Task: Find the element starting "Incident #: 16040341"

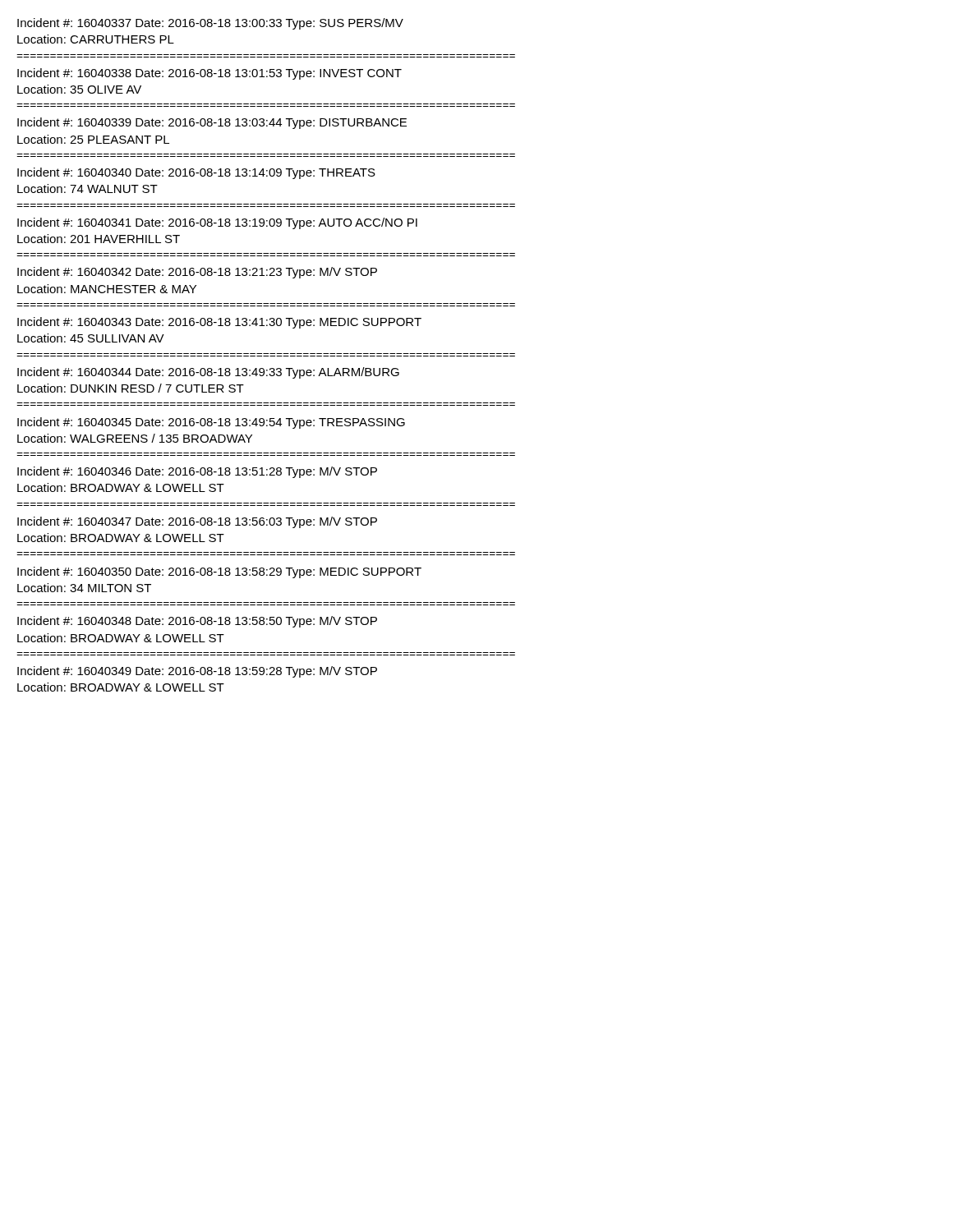Action: click(217, 223)
